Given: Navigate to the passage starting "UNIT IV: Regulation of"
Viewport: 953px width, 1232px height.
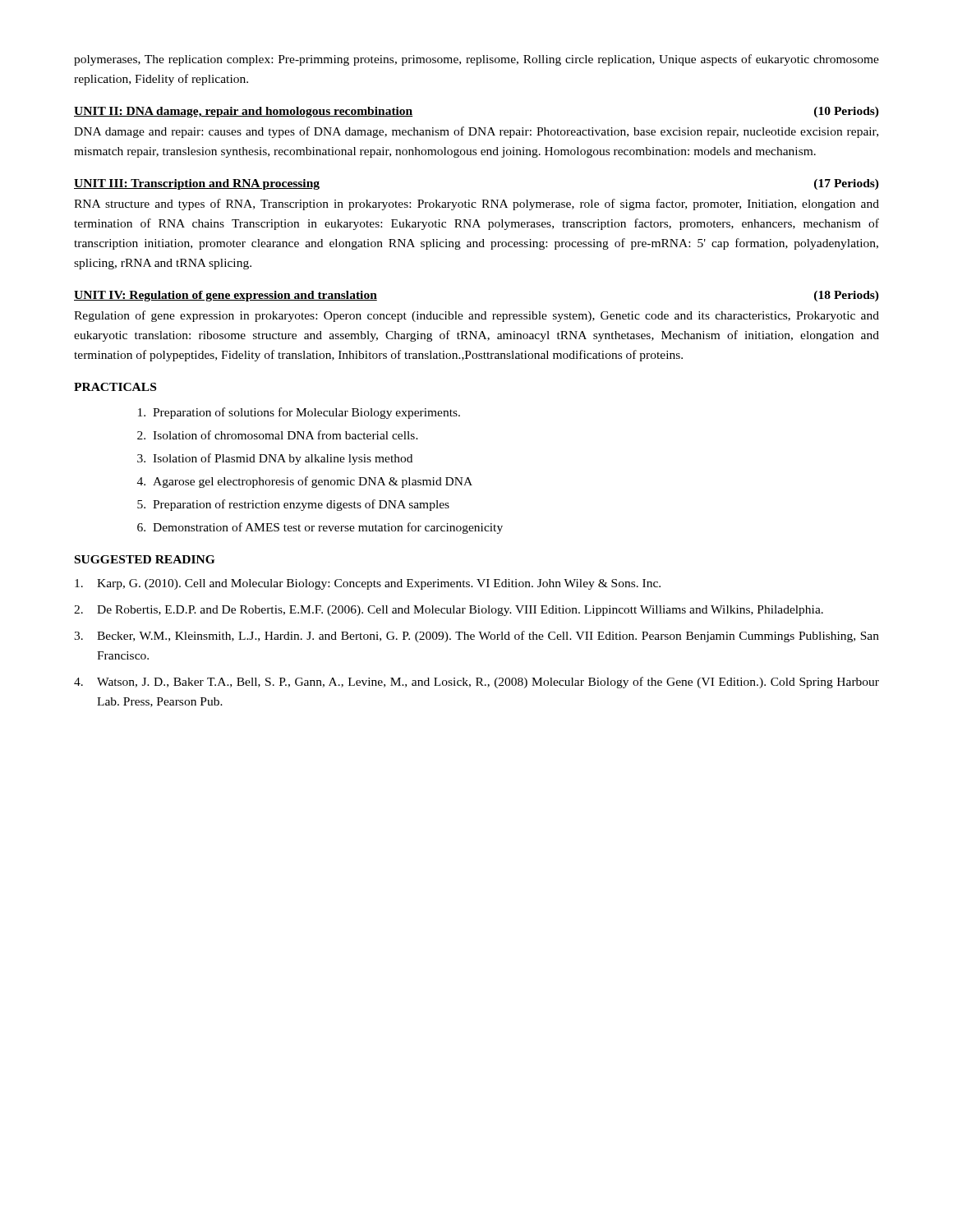Looking at the screenshot, I should 290,296.
